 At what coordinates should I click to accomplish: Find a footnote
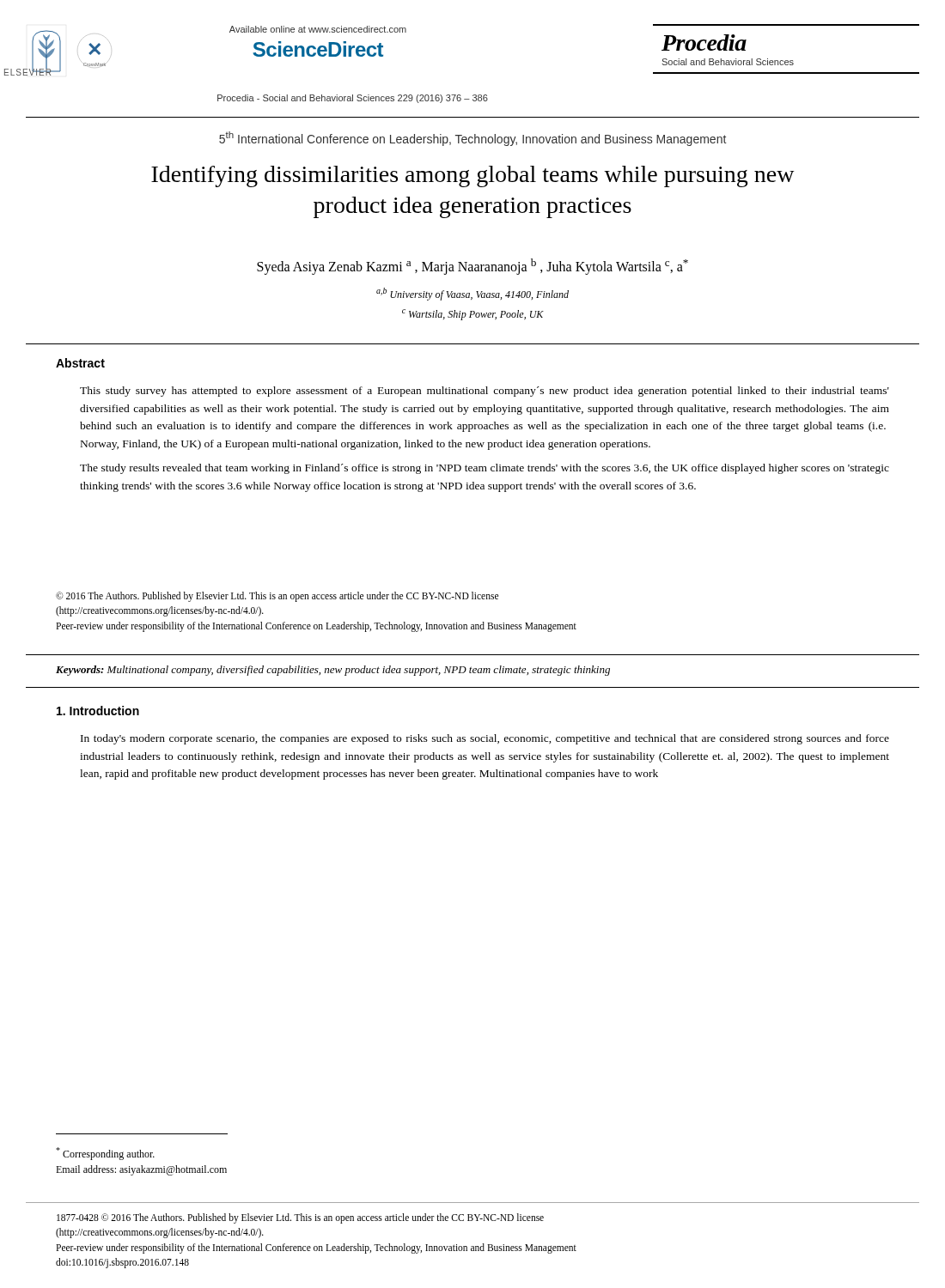(x=141, y=1160)
